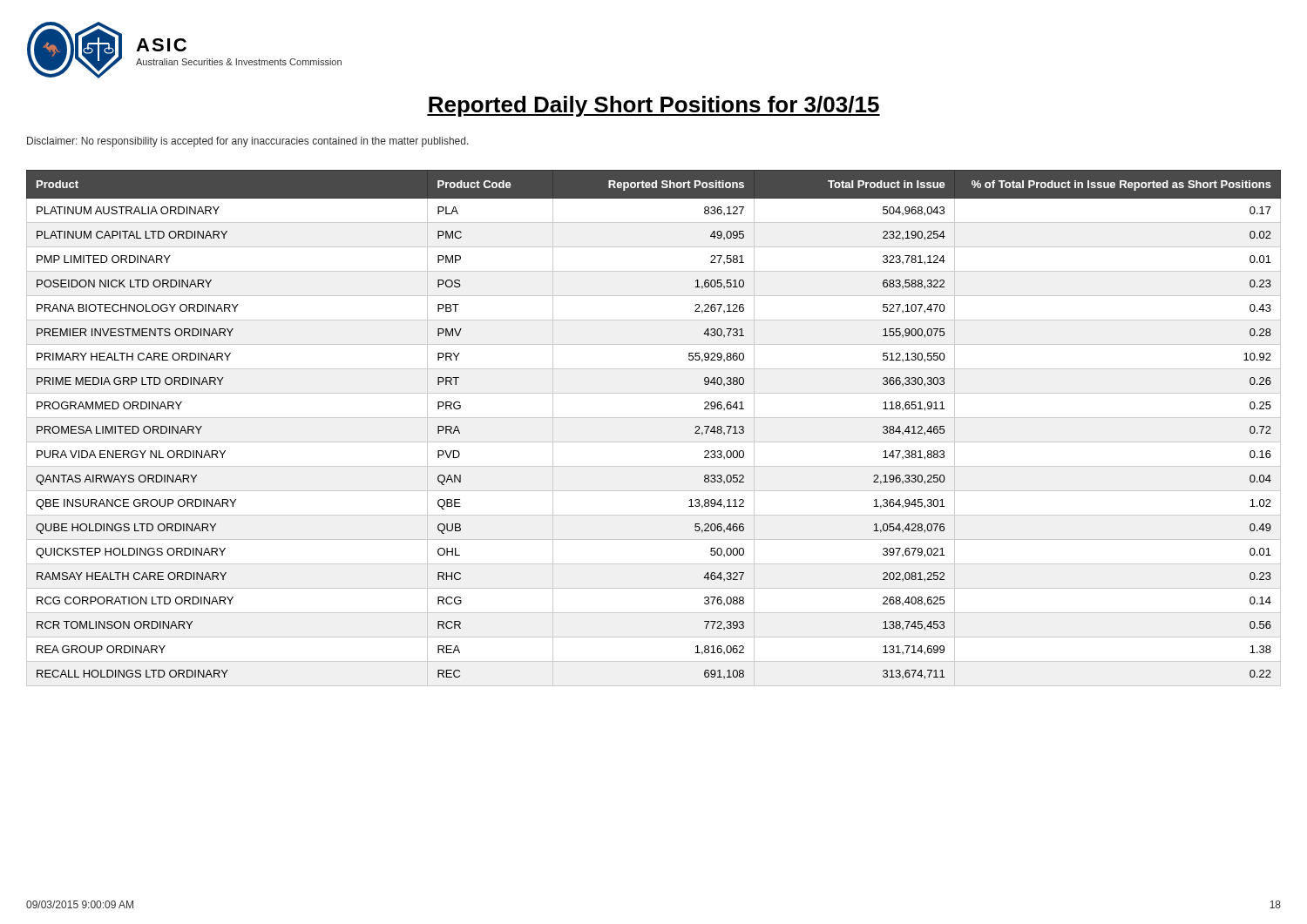This screenshot has width=1307, height=924.
Task: Where is the passage that starts "Disclaimer: No responsibility is accepted"?
Action: [248, 141]
